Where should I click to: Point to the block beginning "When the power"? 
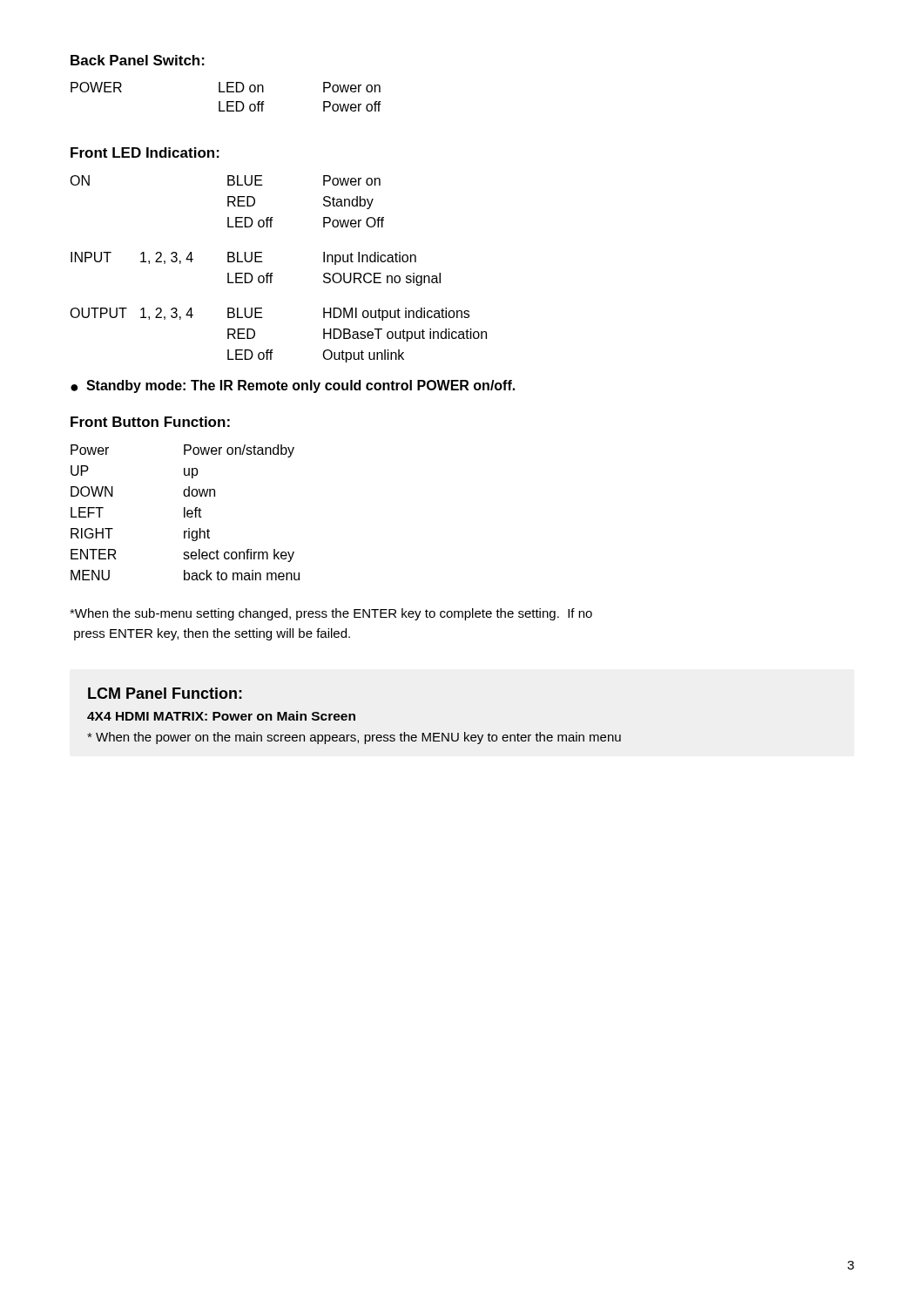tap(354, 737)
